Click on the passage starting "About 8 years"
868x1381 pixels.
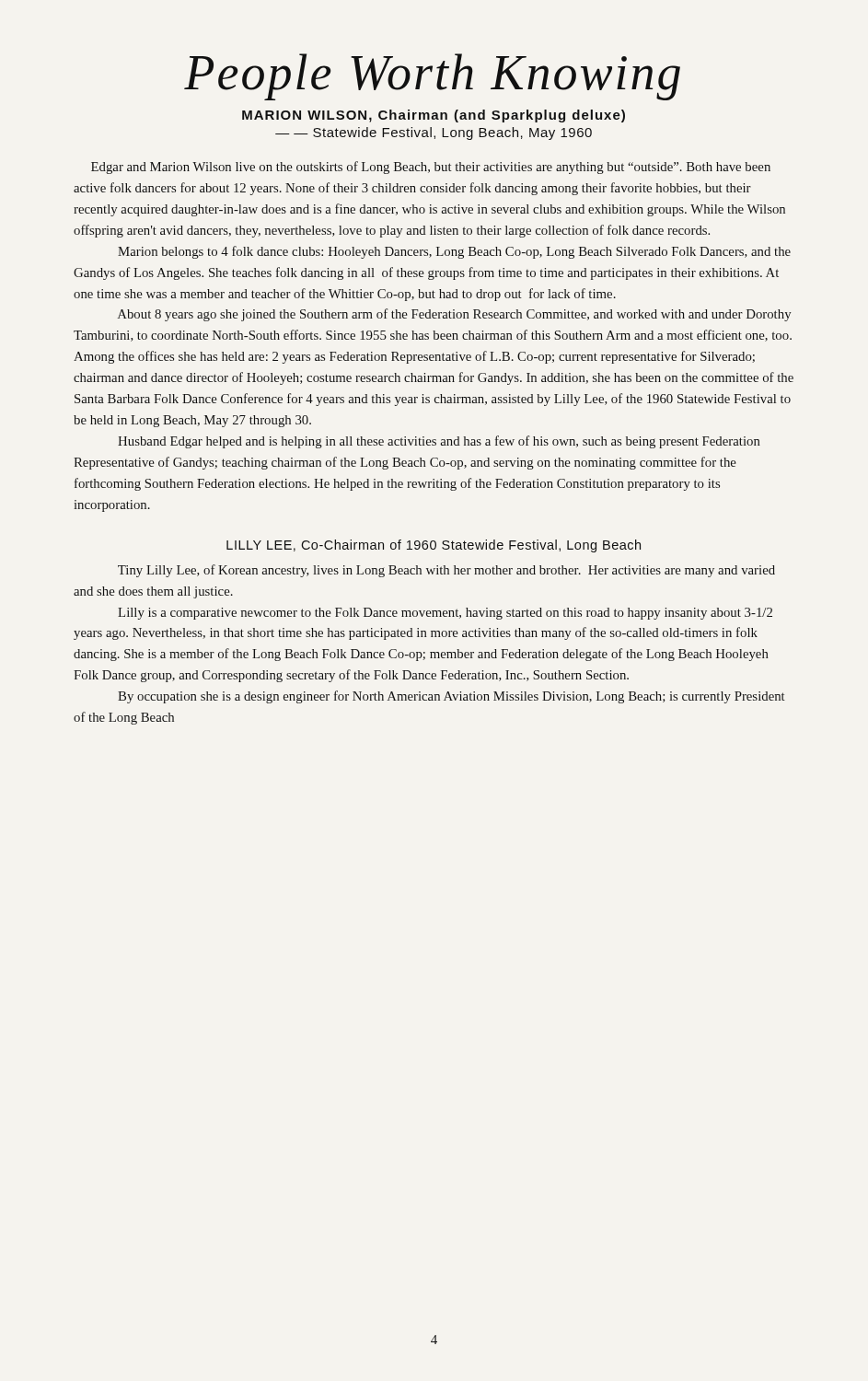[x=434, y=368]
